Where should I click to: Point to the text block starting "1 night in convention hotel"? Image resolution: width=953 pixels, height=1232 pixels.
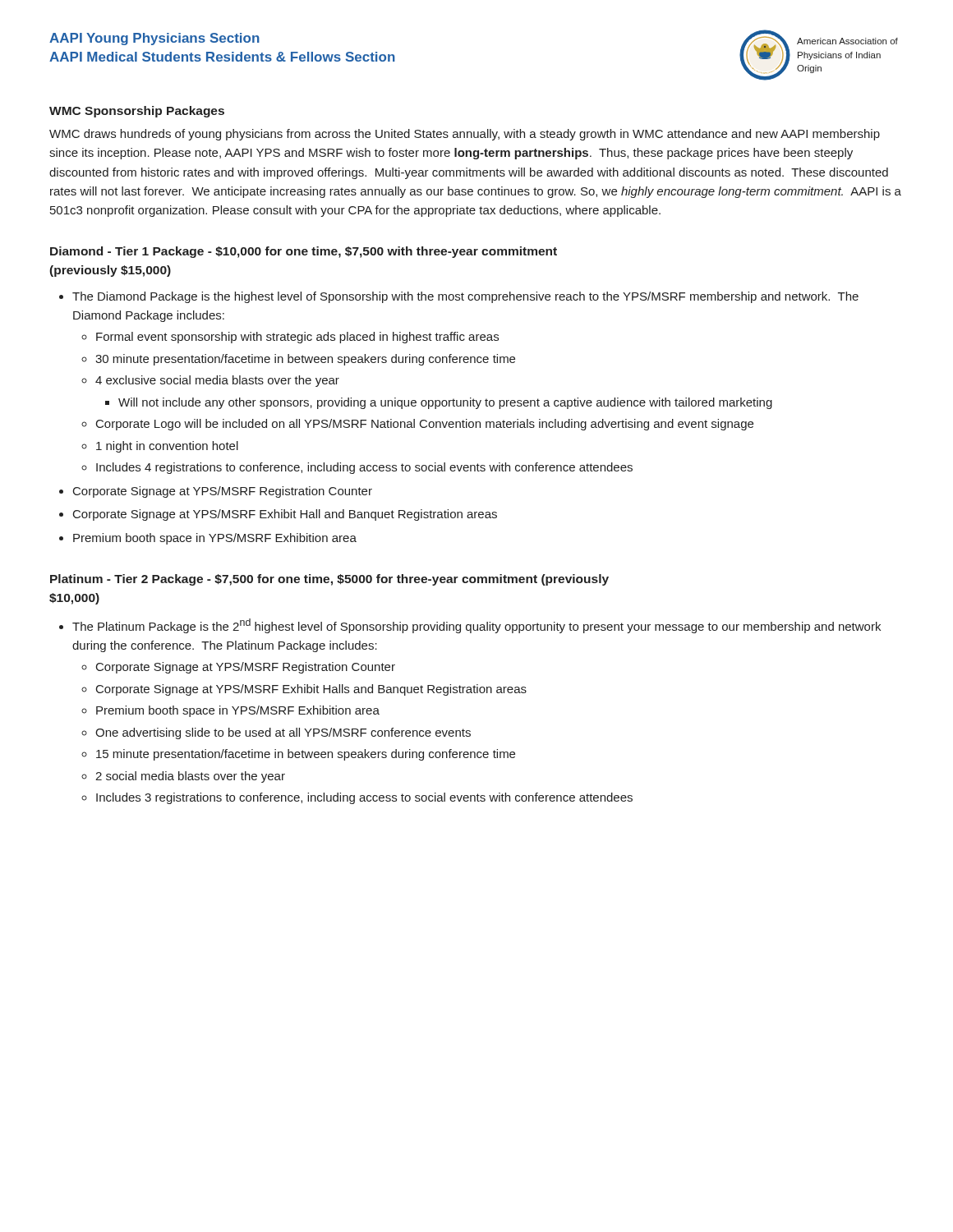coord(167,445)
